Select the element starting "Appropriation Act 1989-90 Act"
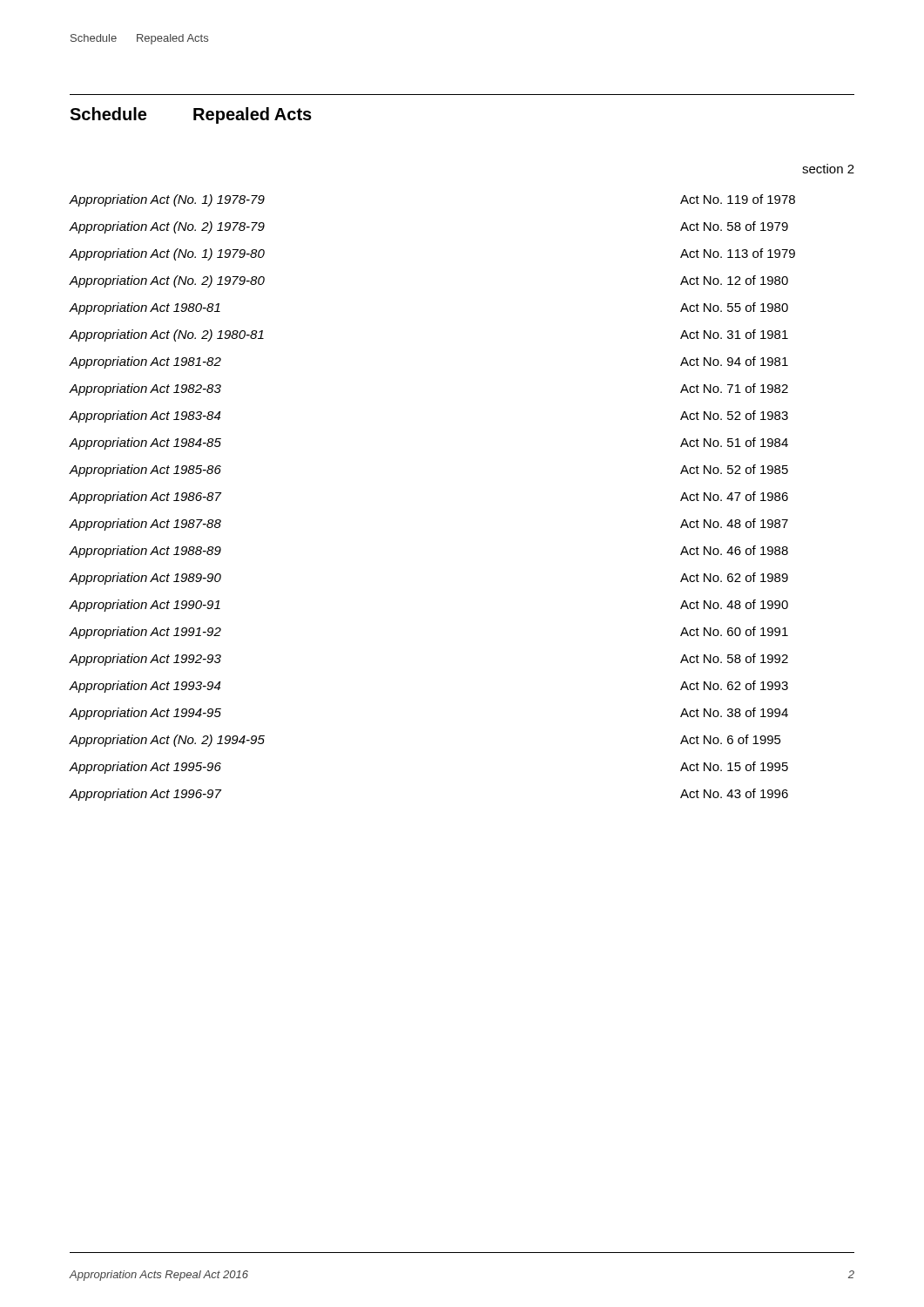Image resolution: width=924 pixels, height=1307 pixels. point(154,578)
